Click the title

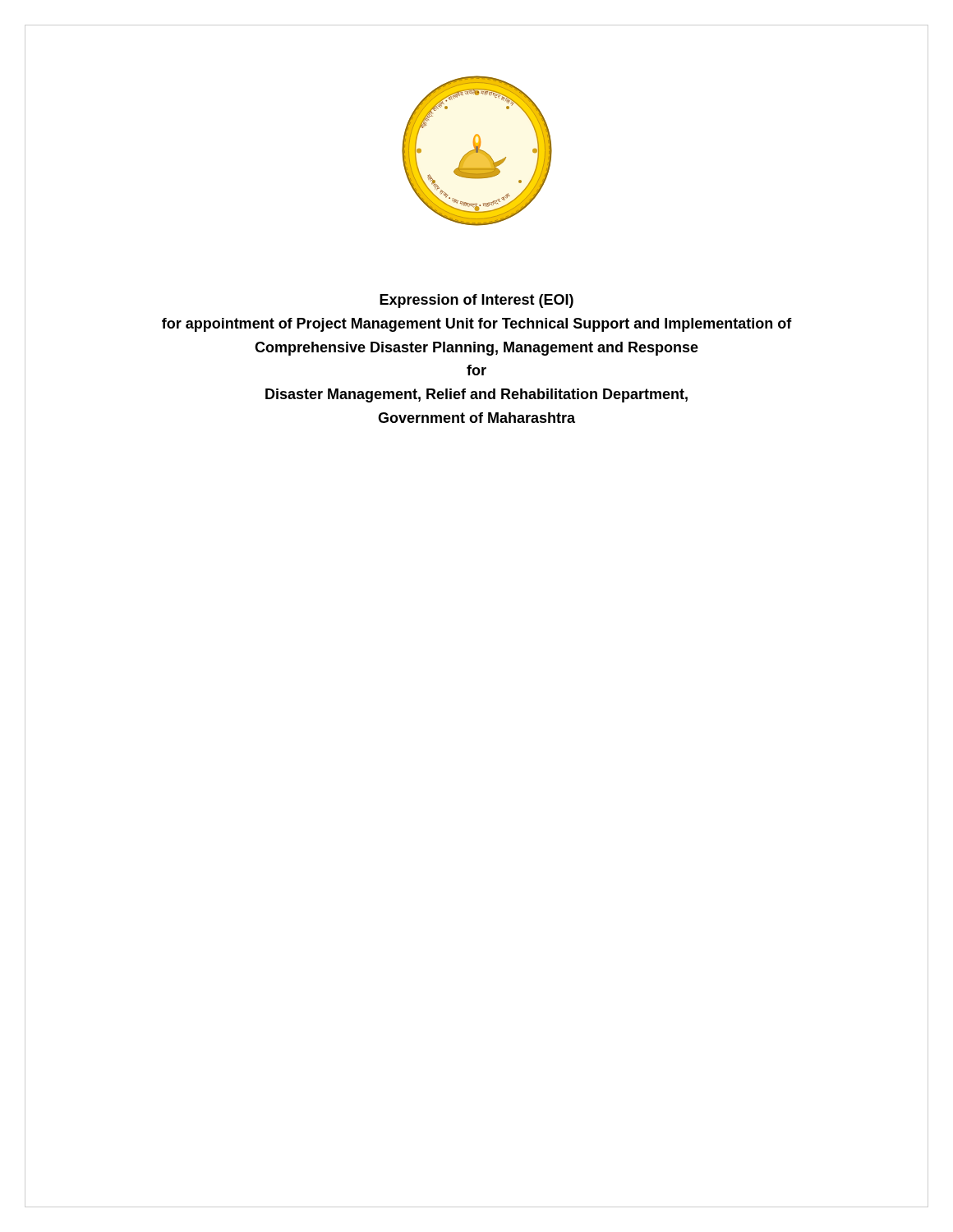[476, 359]
